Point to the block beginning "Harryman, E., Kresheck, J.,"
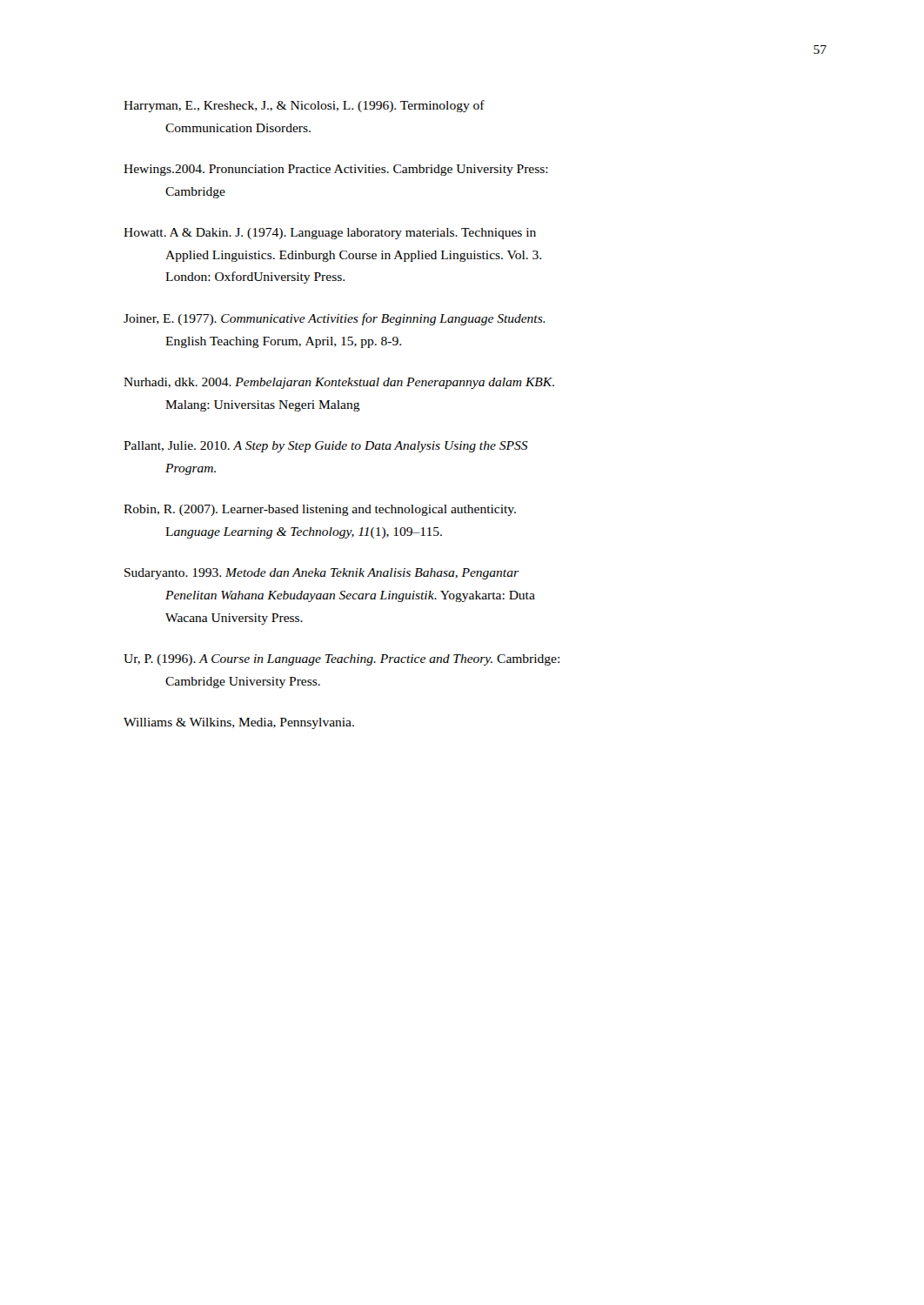The image size is (924, 1305). click(475, 116)
